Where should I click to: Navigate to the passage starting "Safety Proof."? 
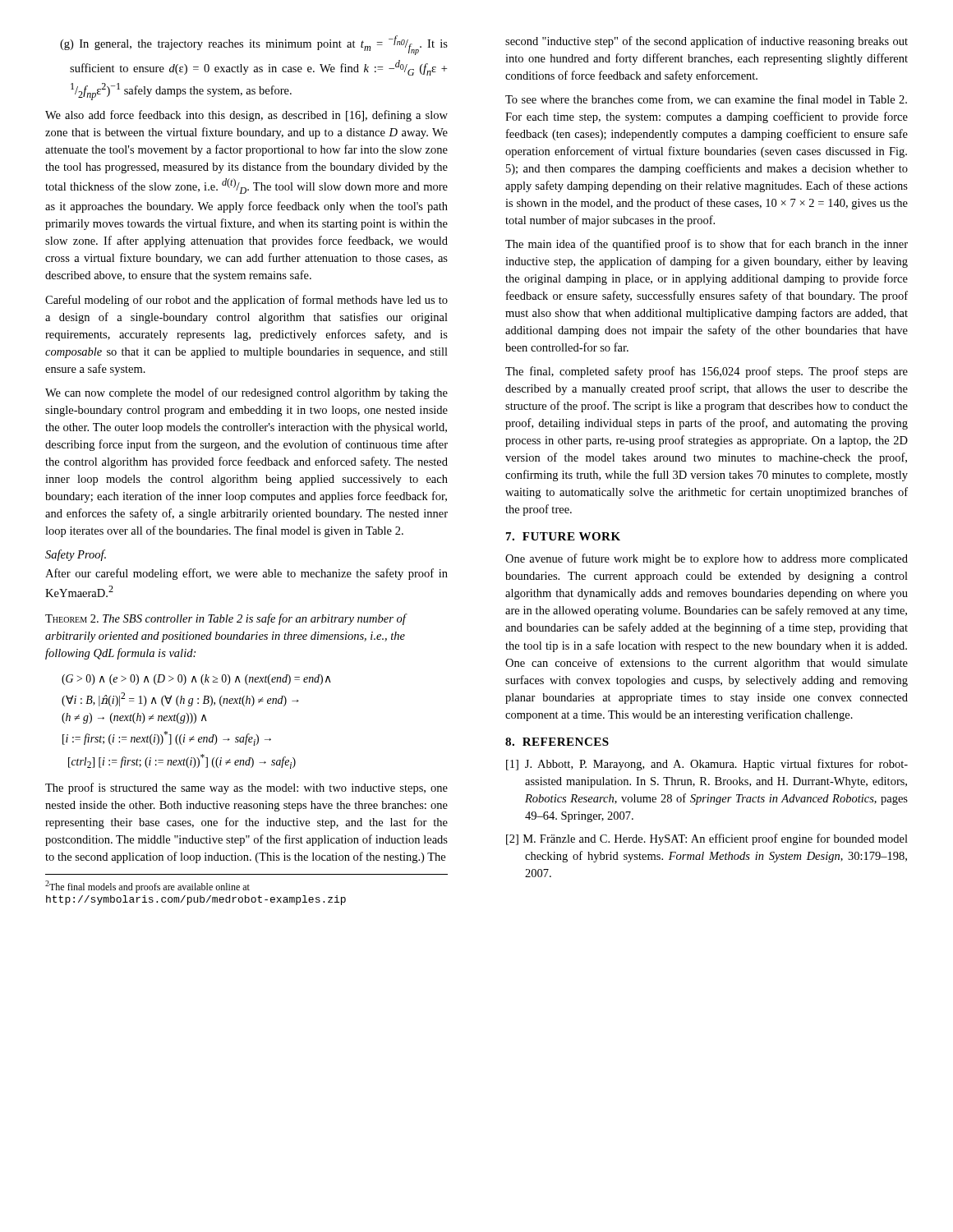(76, 555)
